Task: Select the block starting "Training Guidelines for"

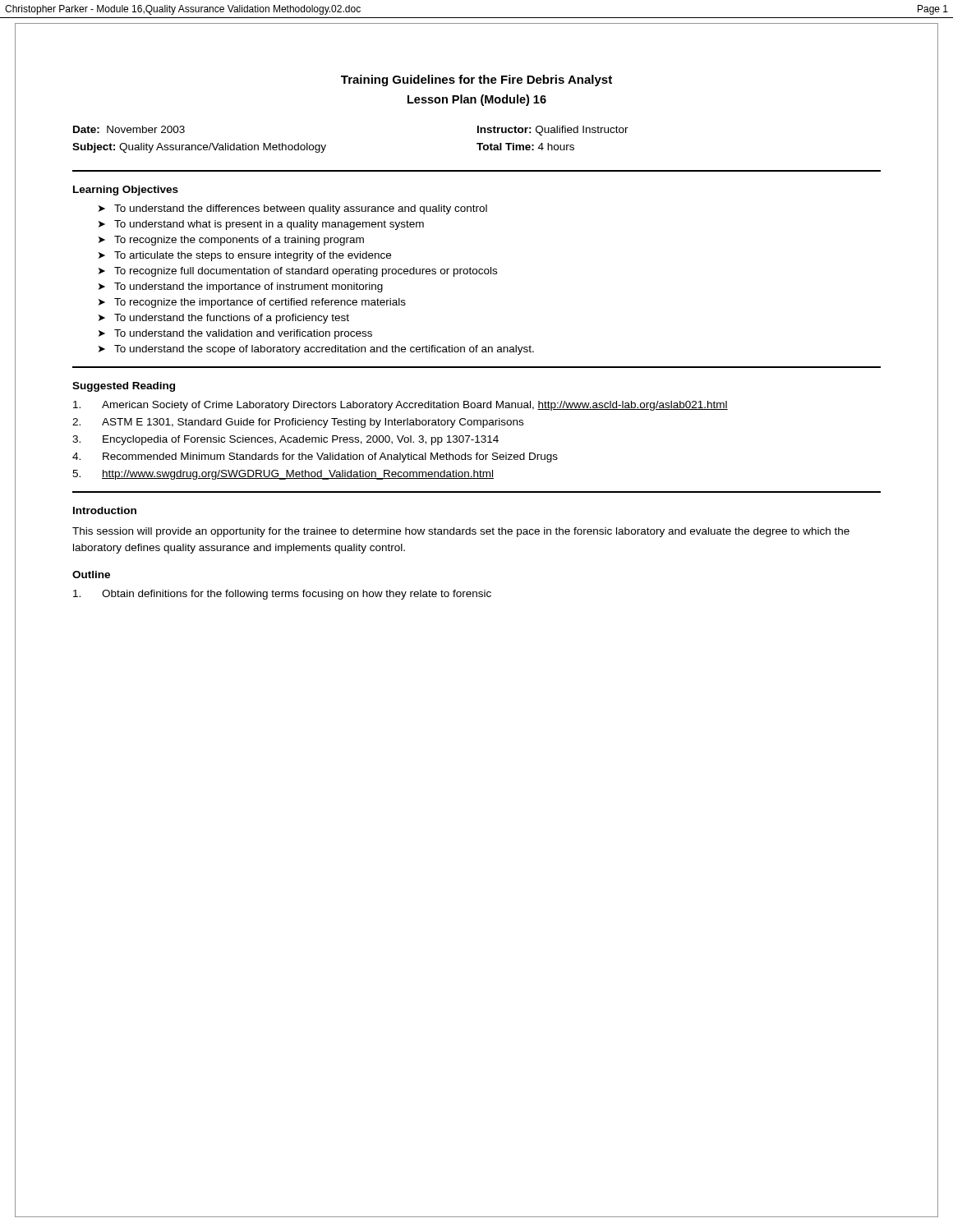Action: (x=476, y=89)
